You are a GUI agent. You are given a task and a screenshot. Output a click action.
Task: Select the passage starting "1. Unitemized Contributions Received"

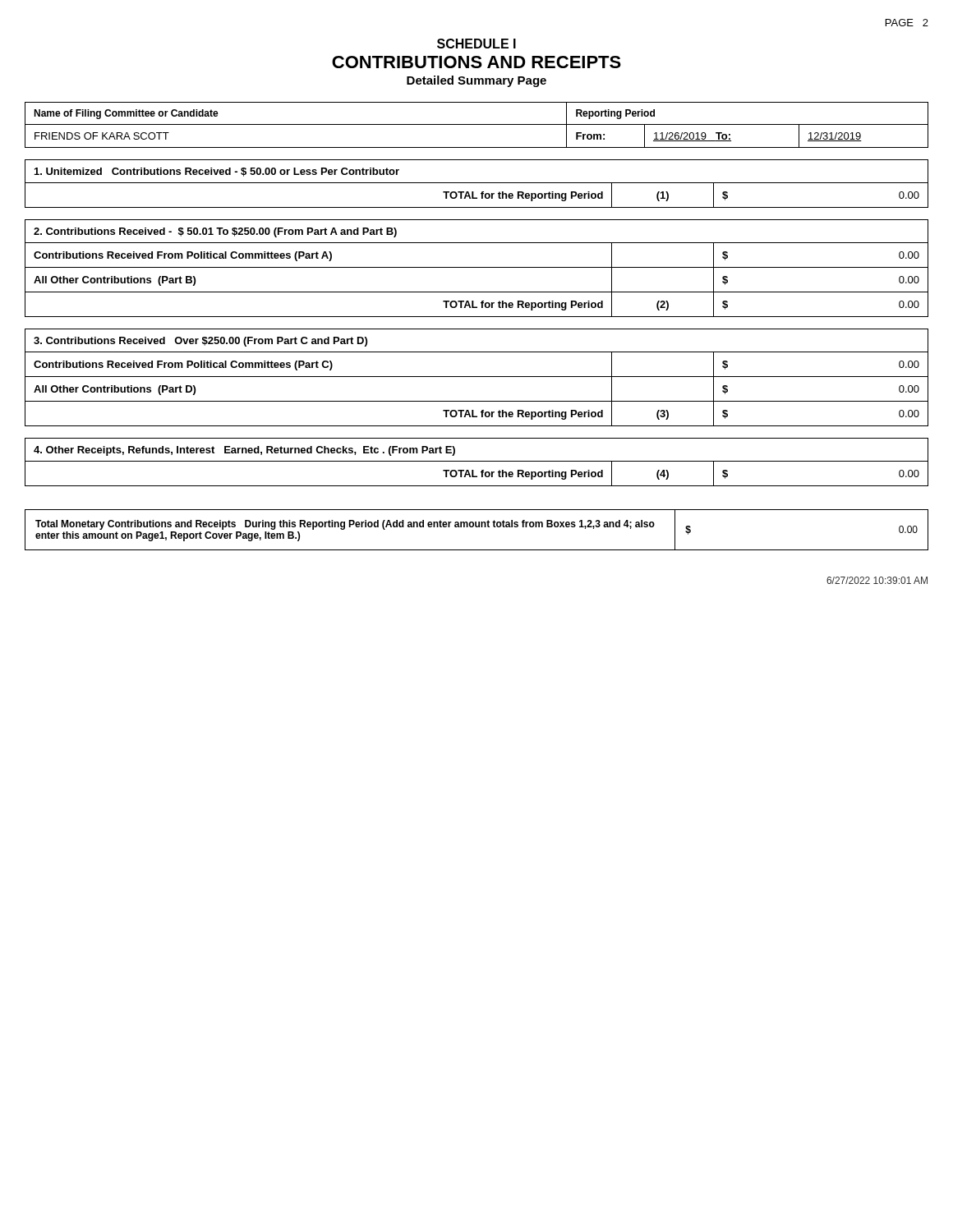point(476,184)
